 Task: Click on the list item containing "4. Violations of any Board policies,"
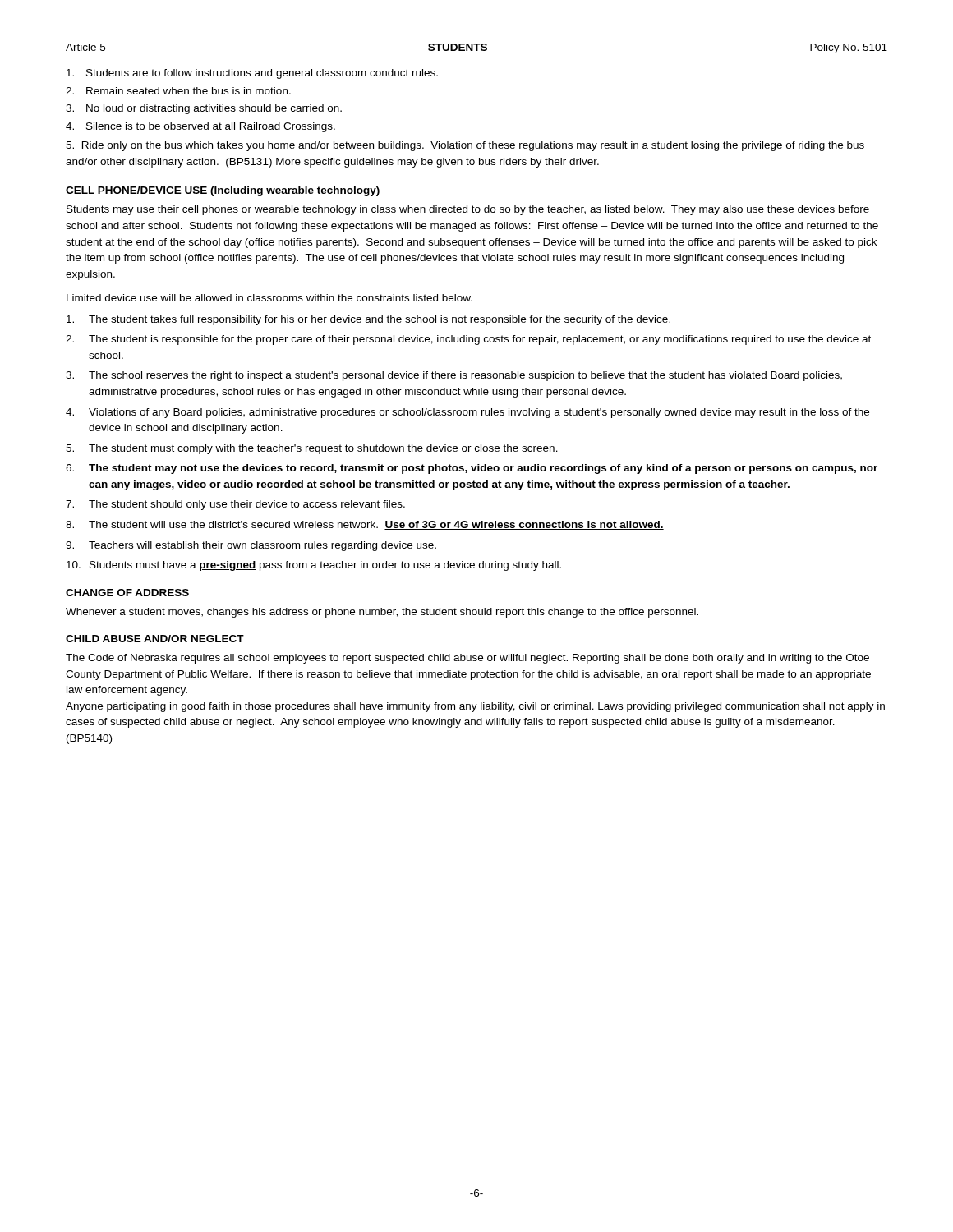(x=476, y=420)
